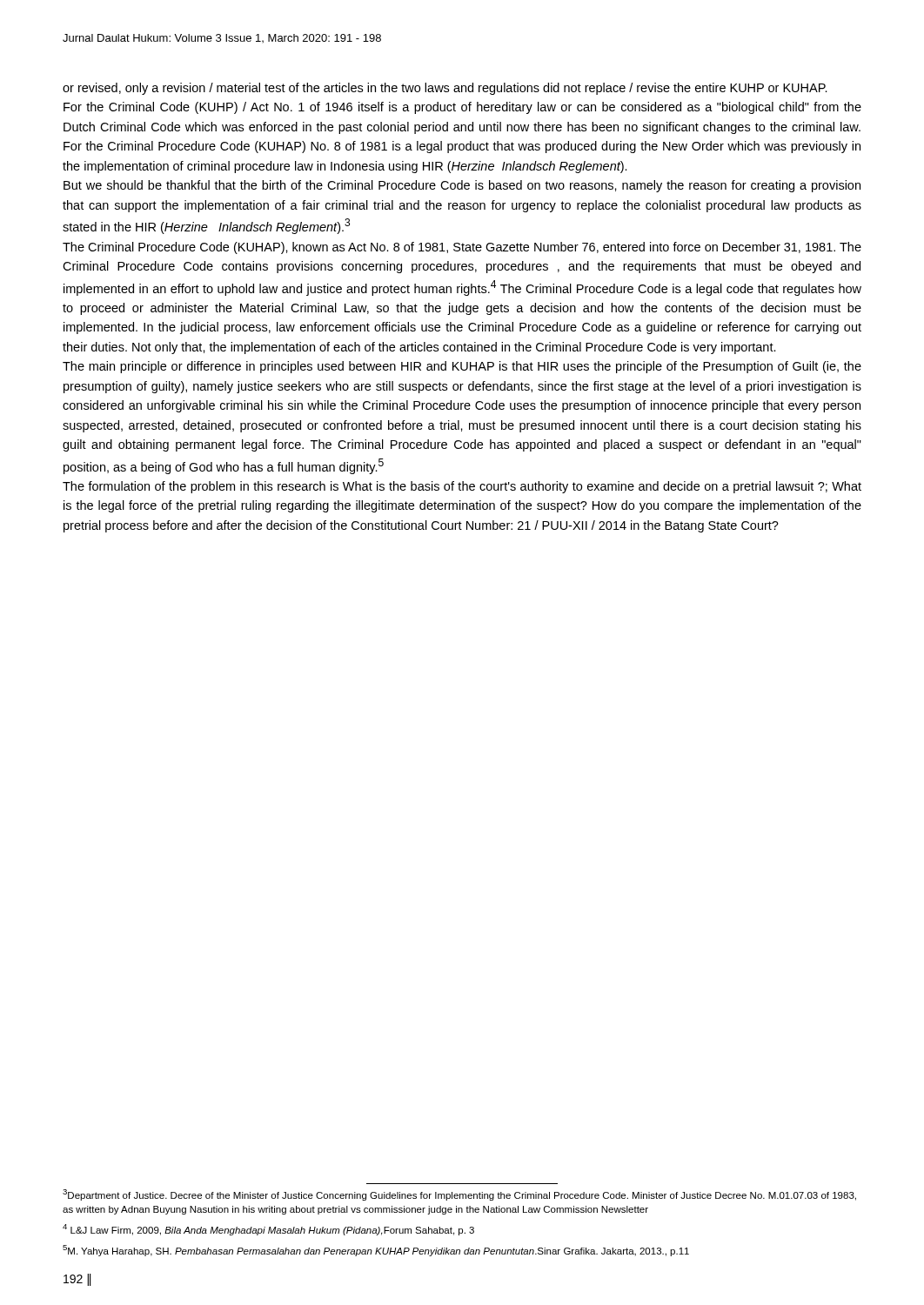Navigate to the region starting "or revised, only a revision /"

click(462, 307)
